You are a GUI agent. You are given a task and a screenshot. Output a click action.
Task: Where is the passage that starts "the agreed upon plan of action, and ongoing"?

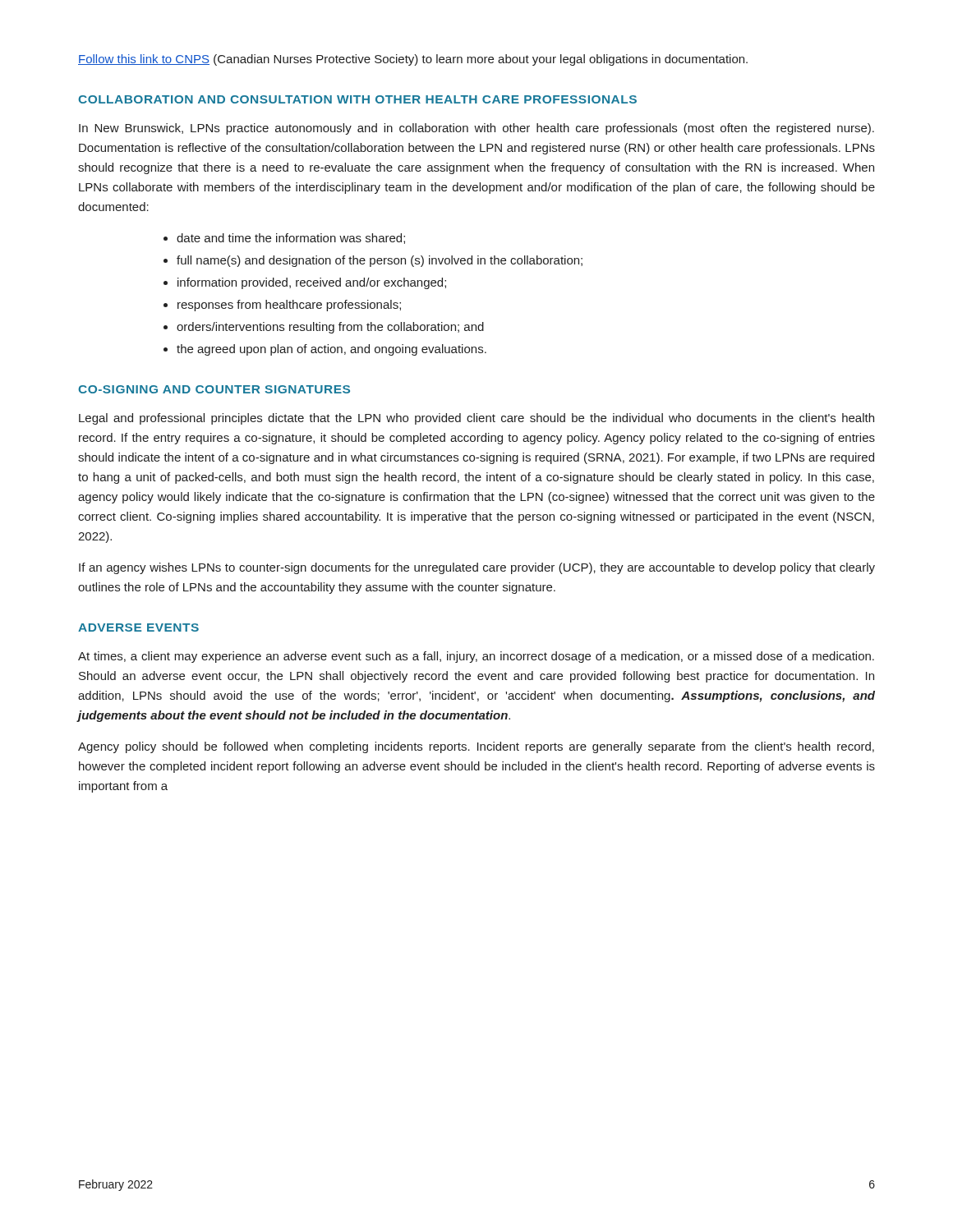[x=332, y=349]
